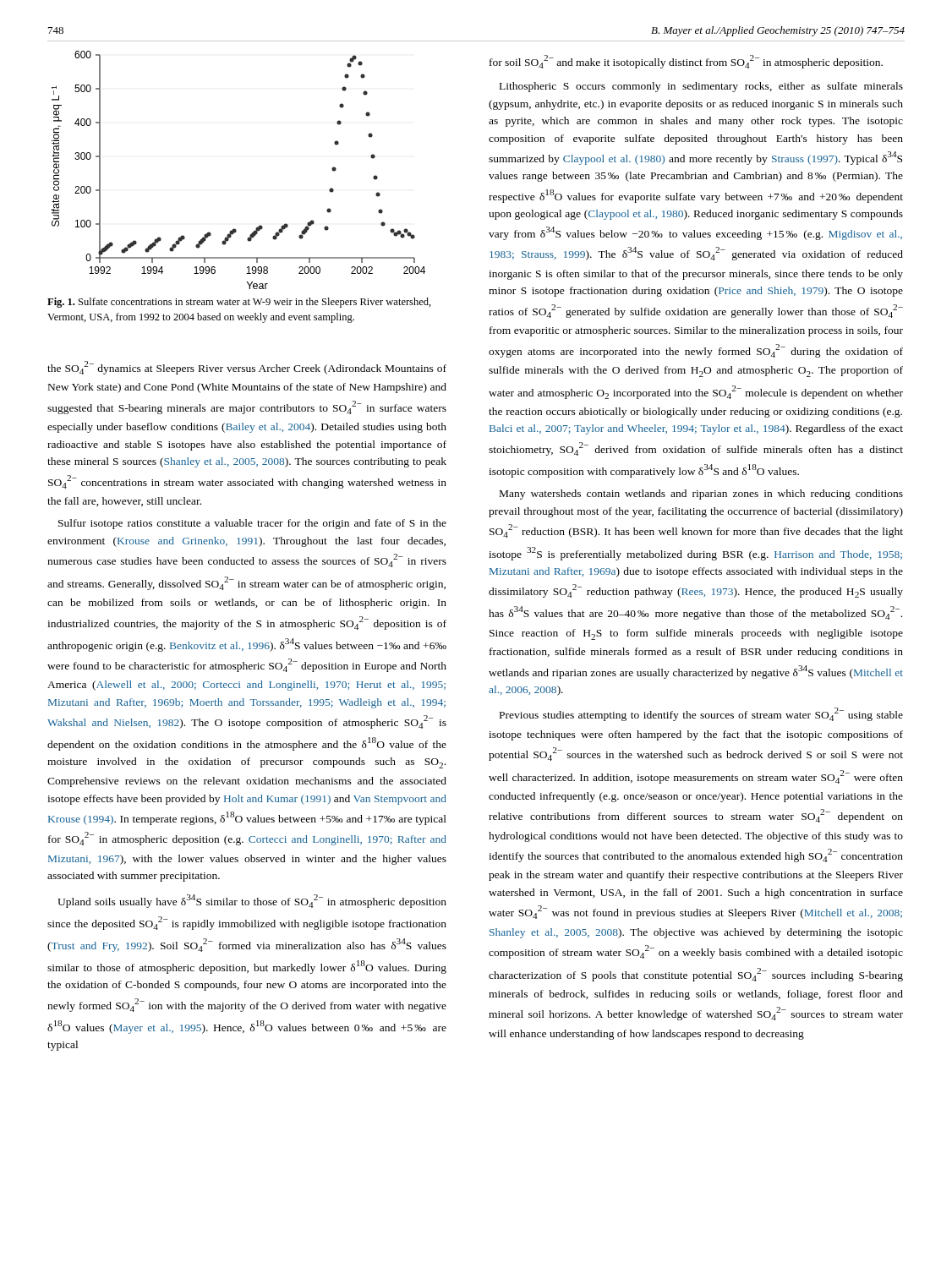The width and height of the screenshot is (952, 1268).
Task: Click on the scatter plot
Action: pyautogui.click(x=250, y=169)
